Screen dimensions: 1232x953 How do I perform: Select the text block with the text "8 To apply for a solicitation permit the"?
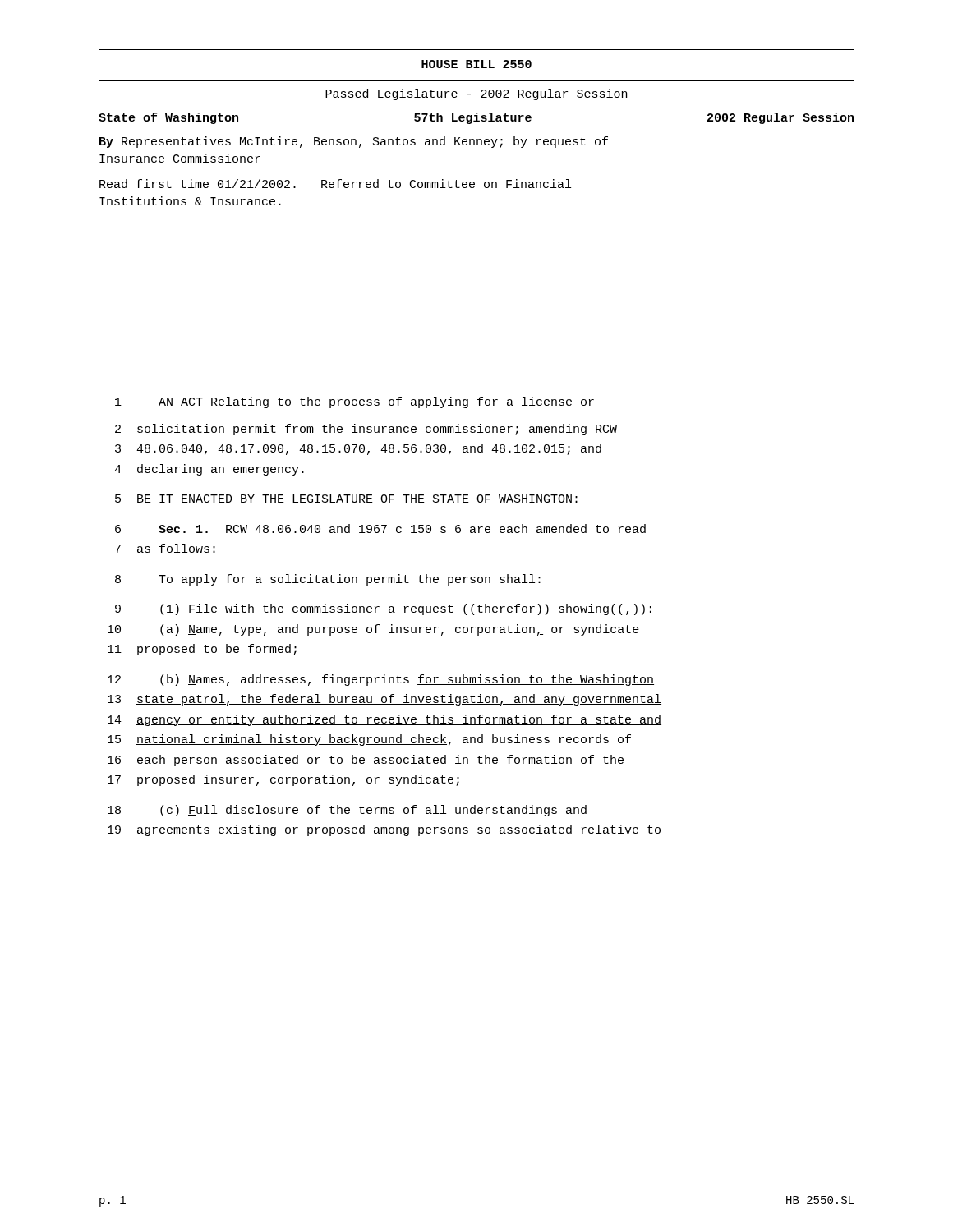click(x=476, y=581)
